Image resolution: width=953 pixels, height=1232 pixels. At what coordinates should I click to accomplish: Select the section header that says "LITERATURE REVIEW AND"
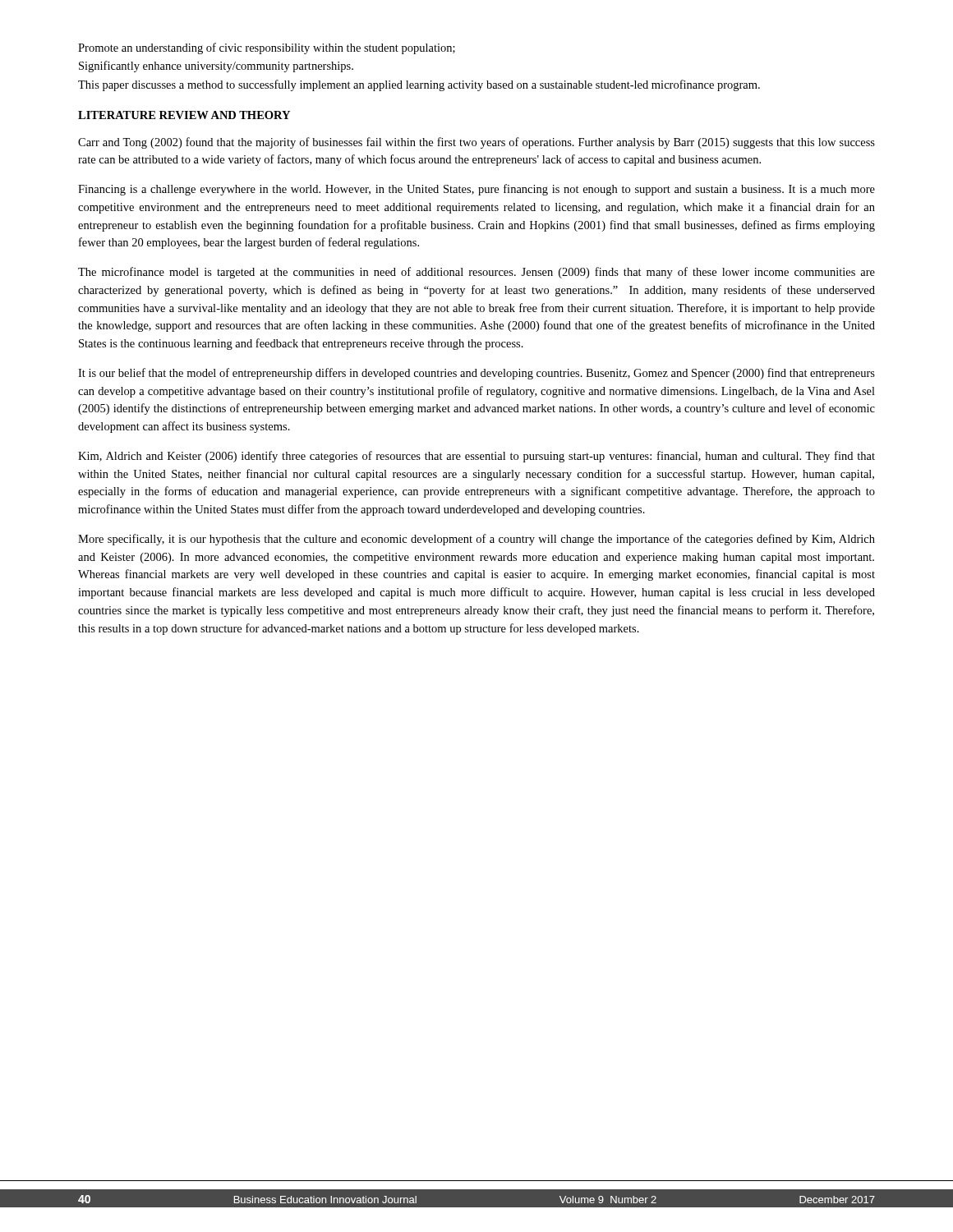click(184, 115)
